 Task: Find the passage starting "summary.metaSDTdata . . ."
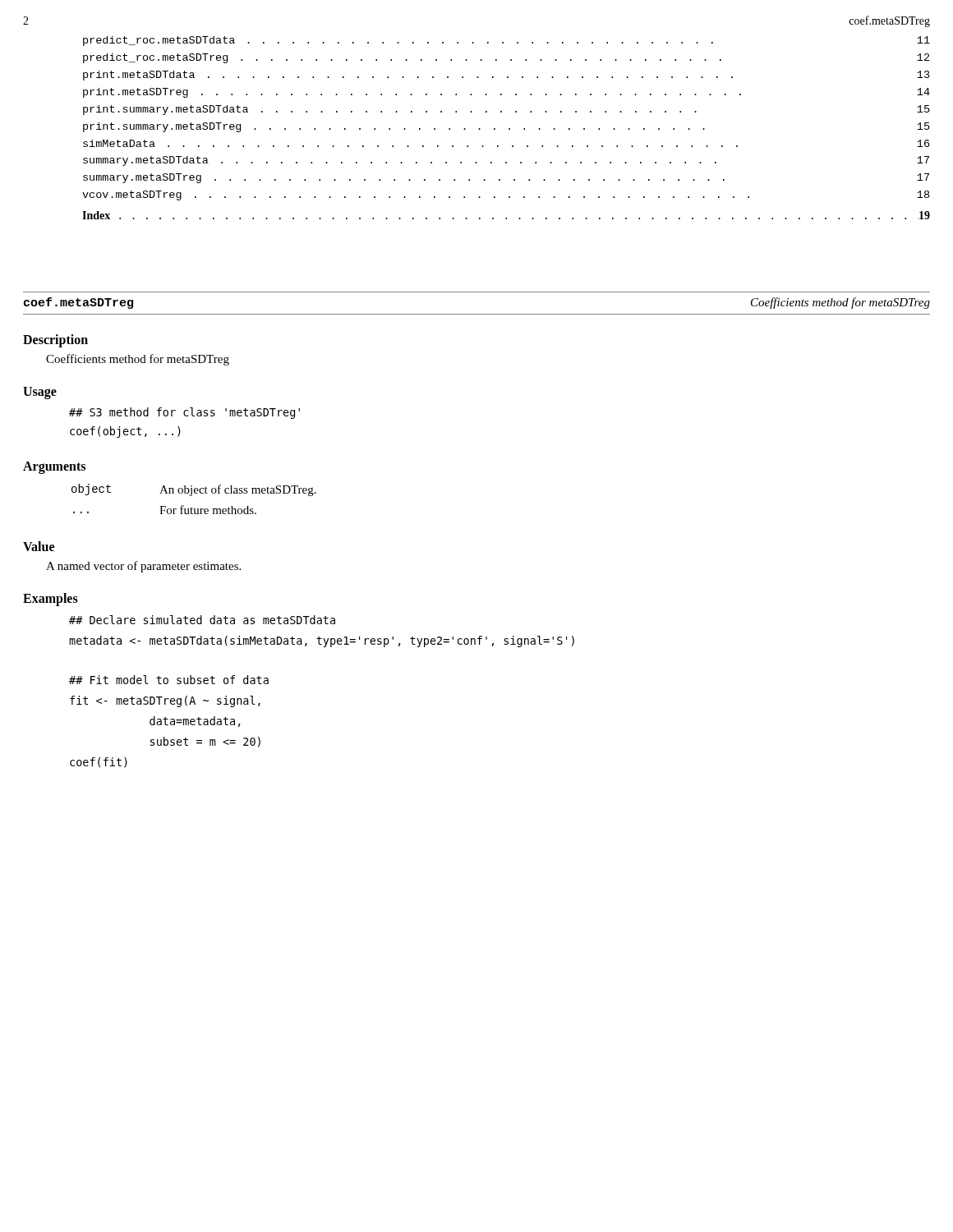506,162
